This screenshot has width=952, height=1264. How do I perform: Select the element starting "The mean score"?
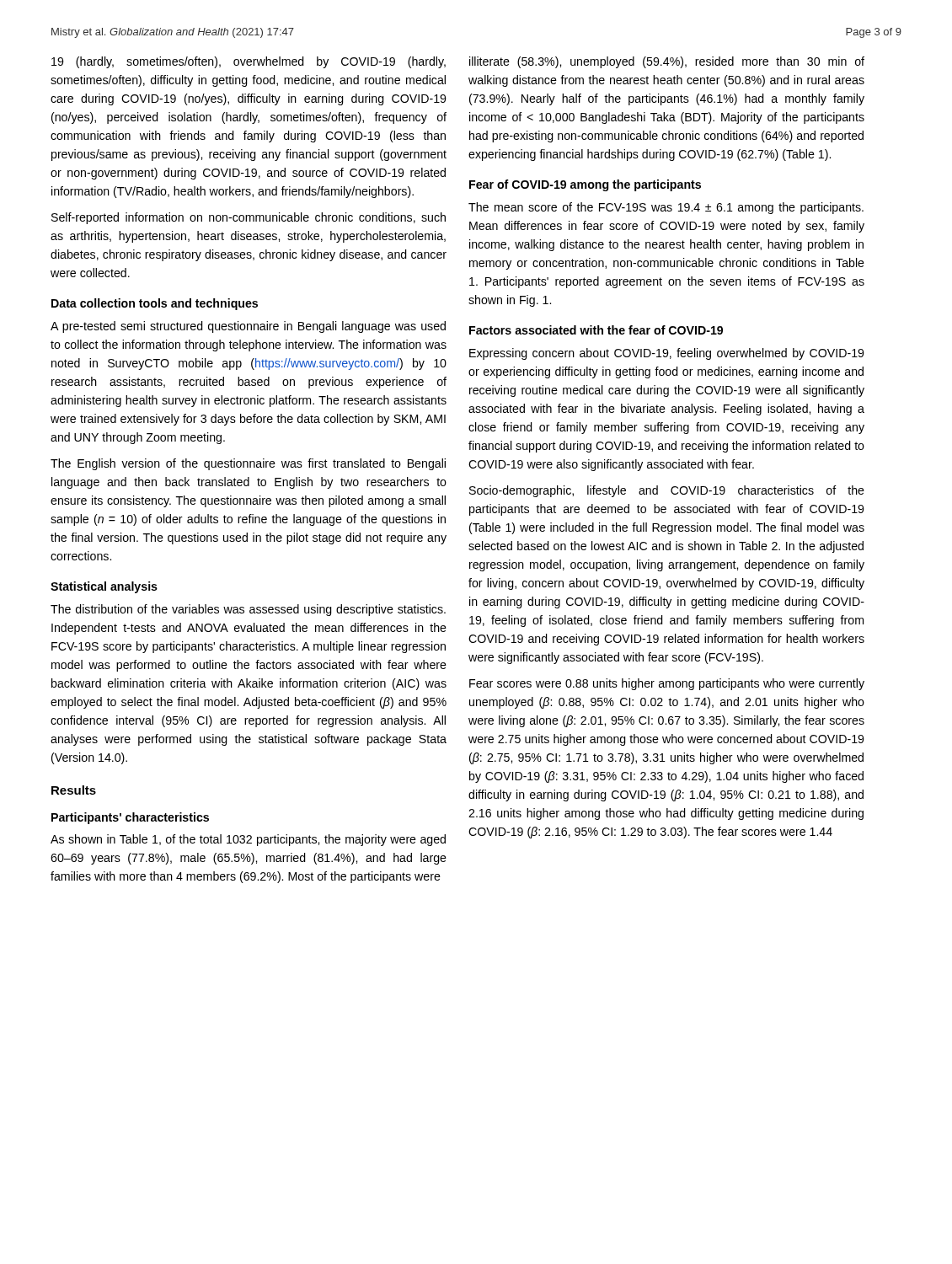tap(666, 254)
